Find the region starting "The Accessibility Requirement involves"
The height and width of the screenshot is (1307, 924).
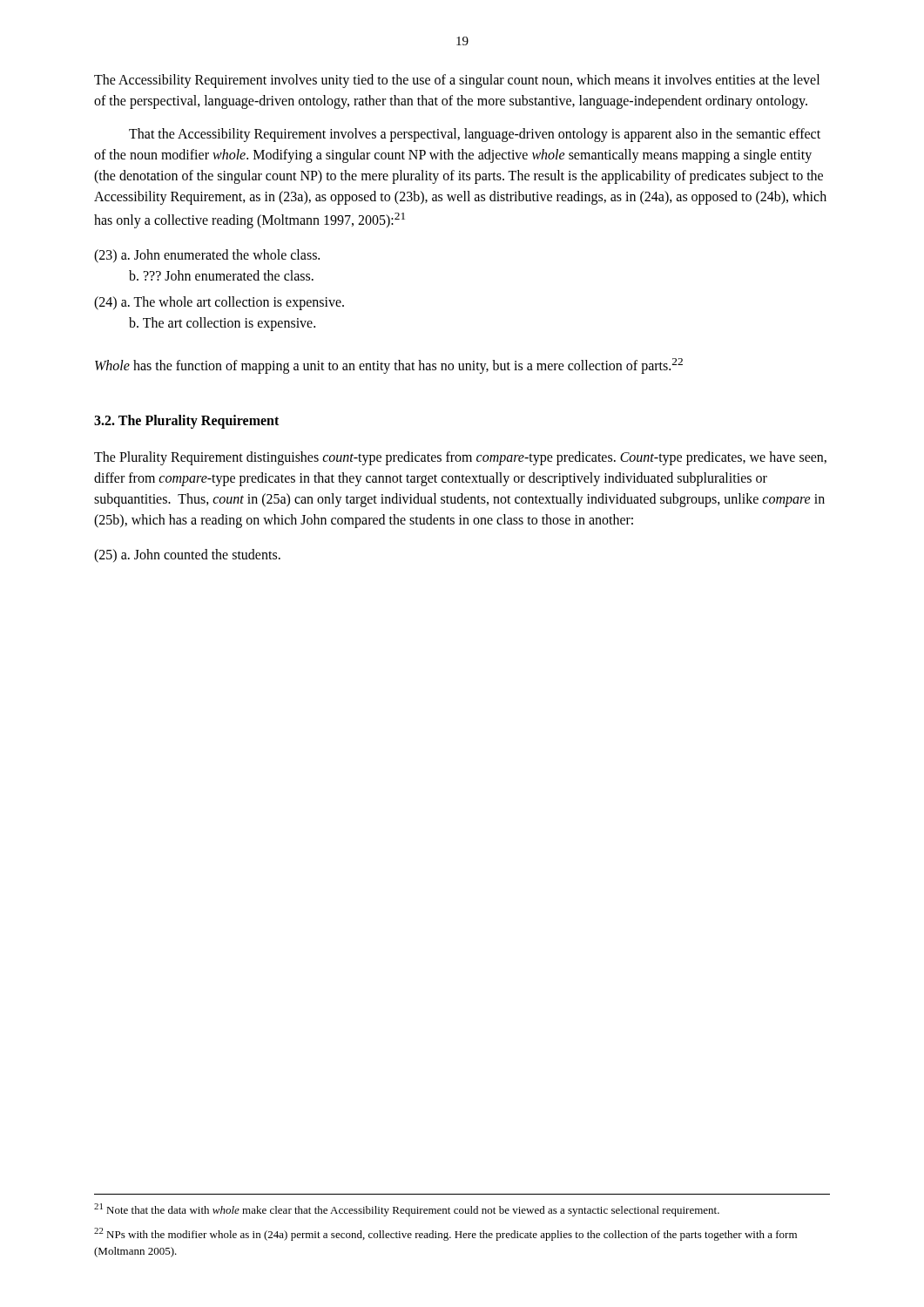[x=457, y=90]
